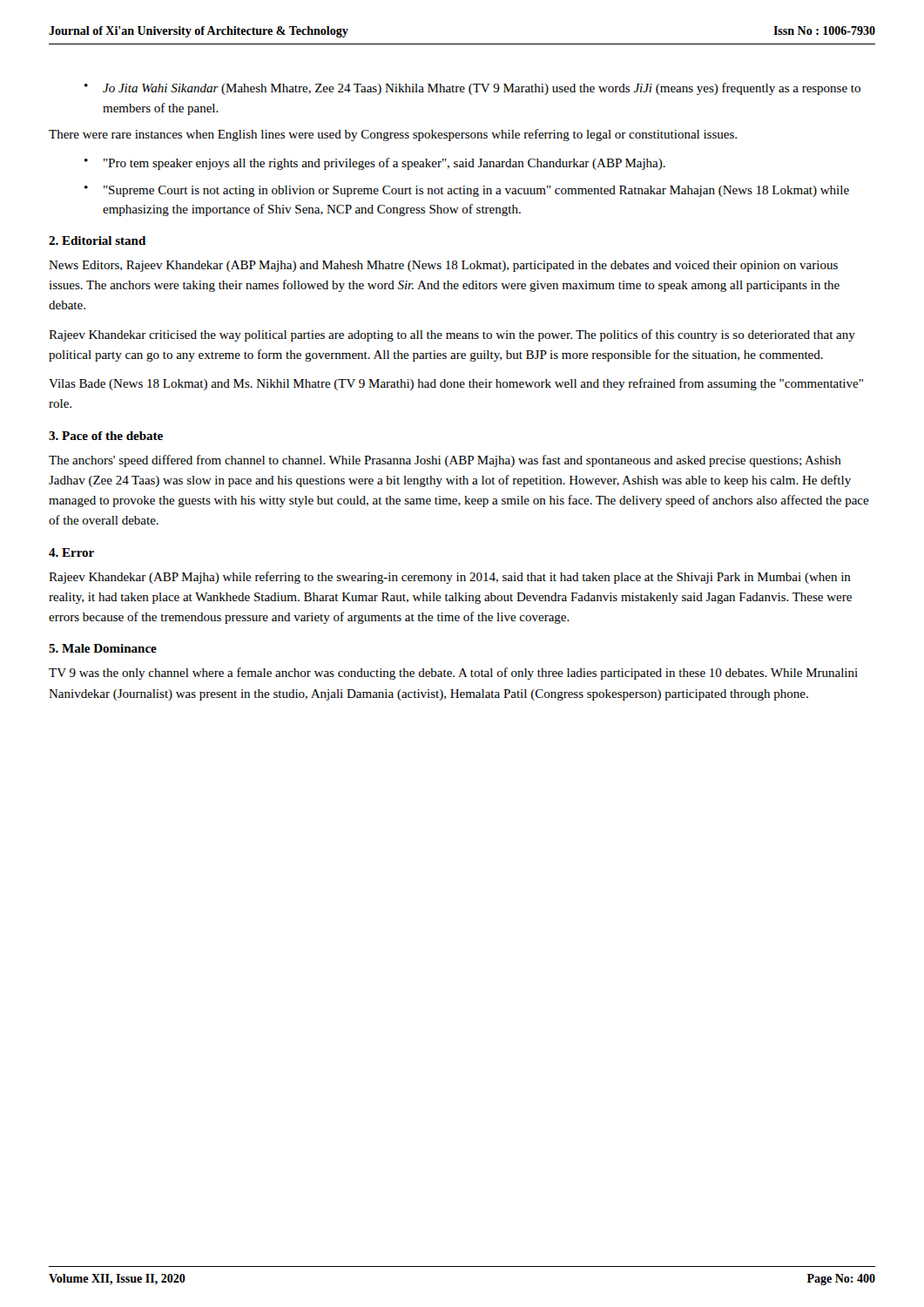Find the passage starting "Vilas Bade (News 18 Lokmat) and"
Viewport: 924px width, 1307px height.
coord(456,394)
